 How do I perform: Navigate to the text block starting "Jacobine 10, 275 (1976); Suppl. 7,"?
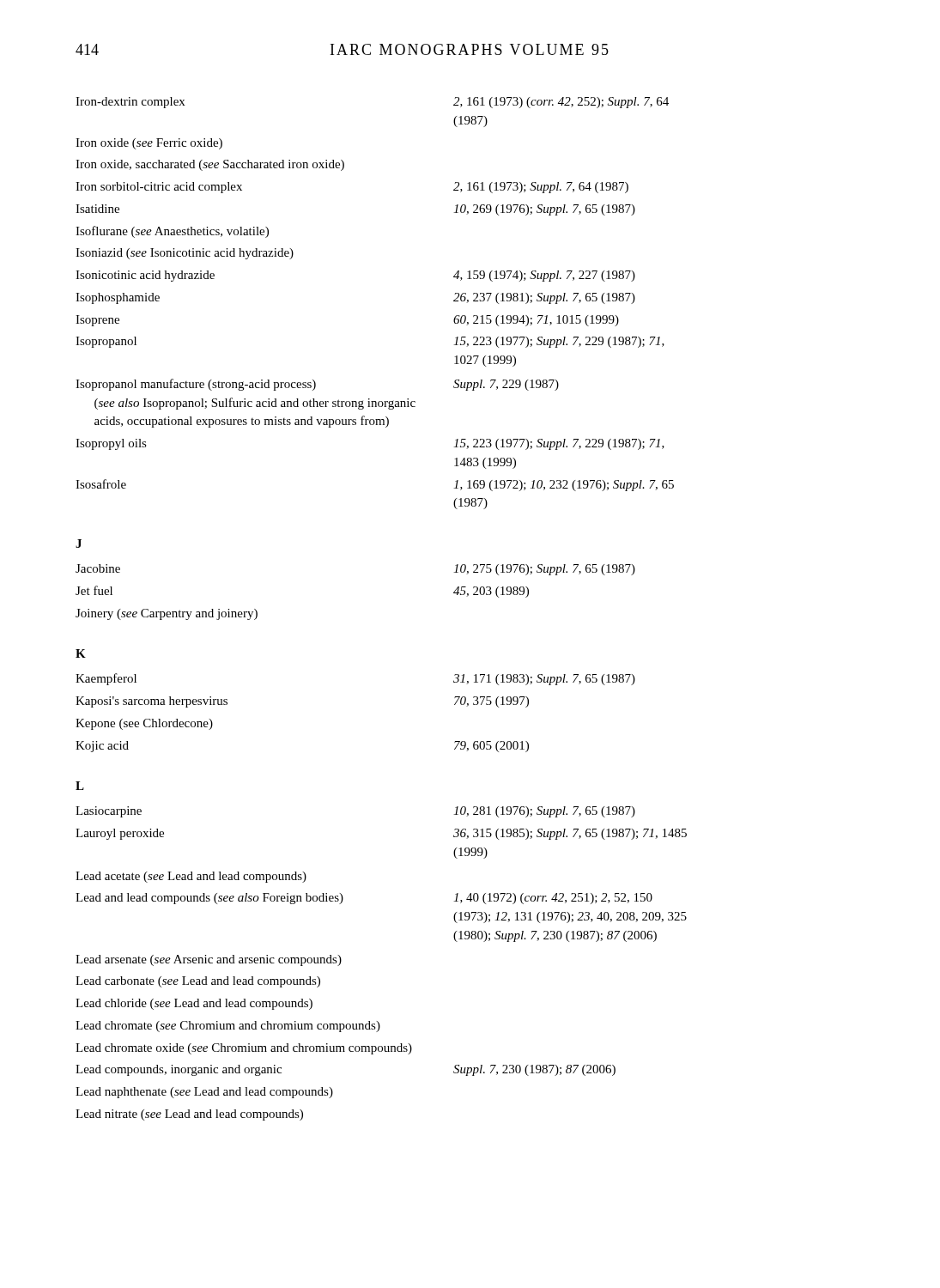[x=470, y=569]
